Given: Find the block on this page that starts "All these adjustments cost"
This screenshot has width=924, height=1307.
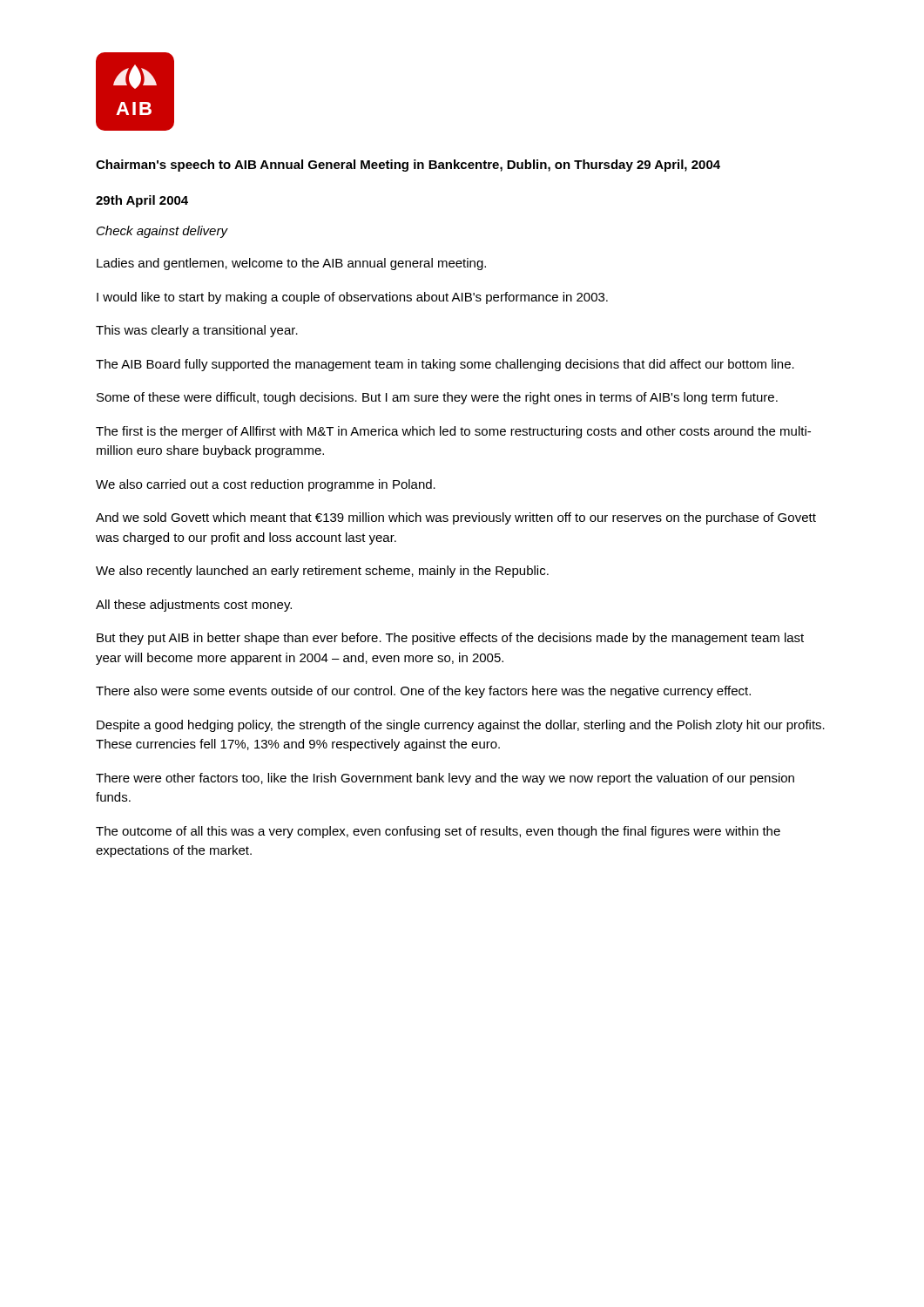Looking at the screenshot, I should (194, 604).
